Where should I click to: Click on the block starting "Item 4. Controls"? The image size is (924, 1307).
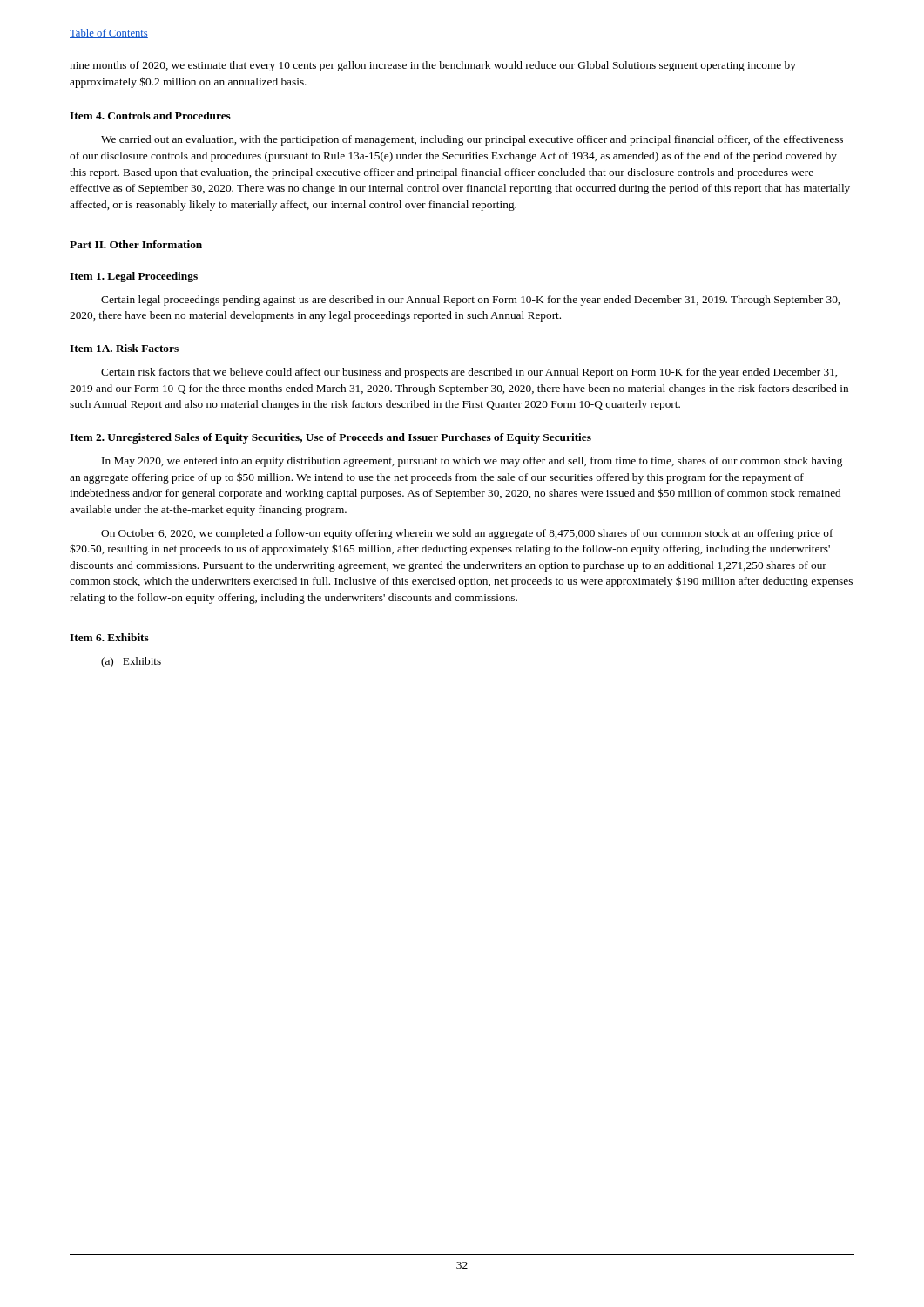pos(150,116)
